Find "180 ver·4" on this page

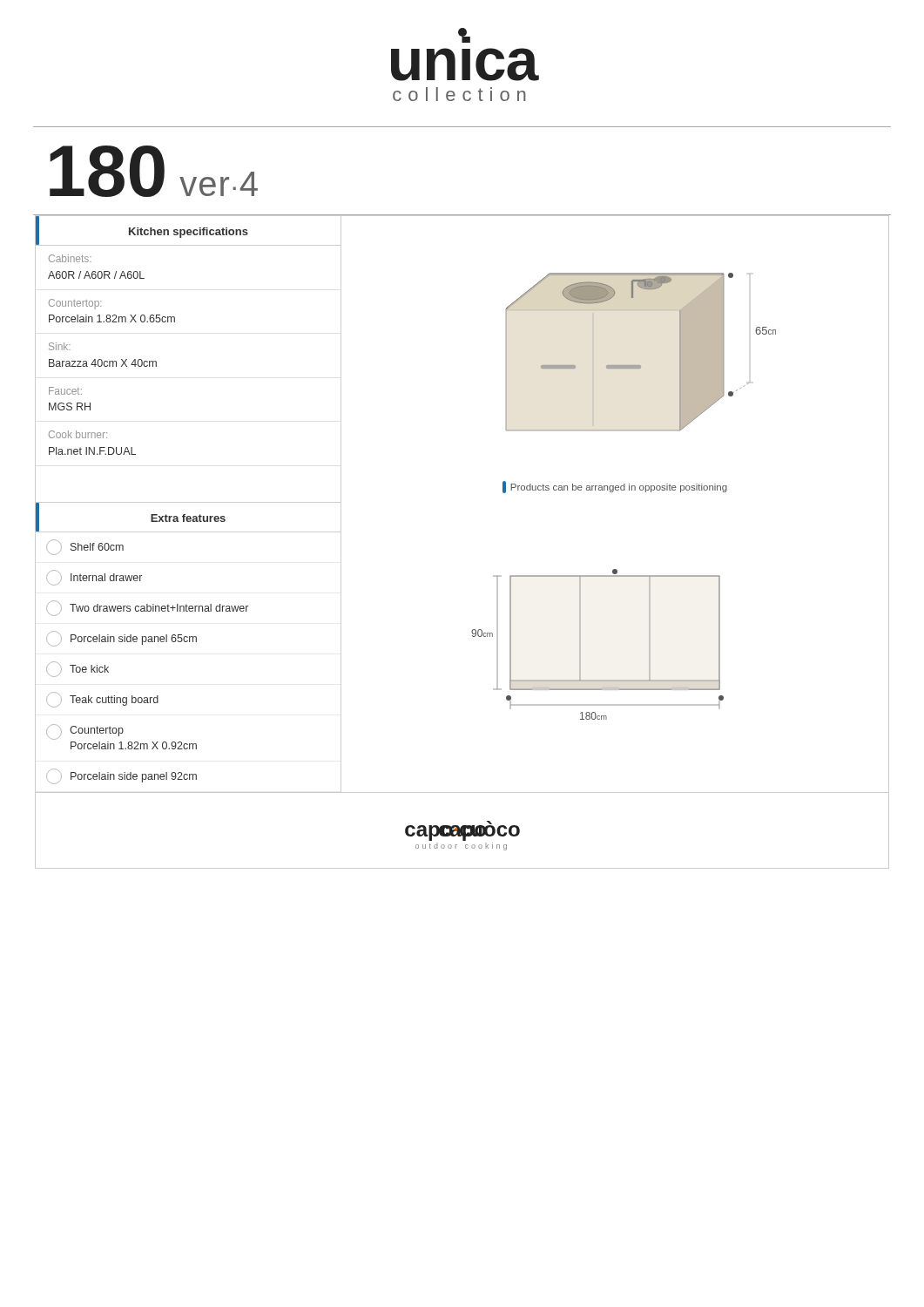(152, 170)
